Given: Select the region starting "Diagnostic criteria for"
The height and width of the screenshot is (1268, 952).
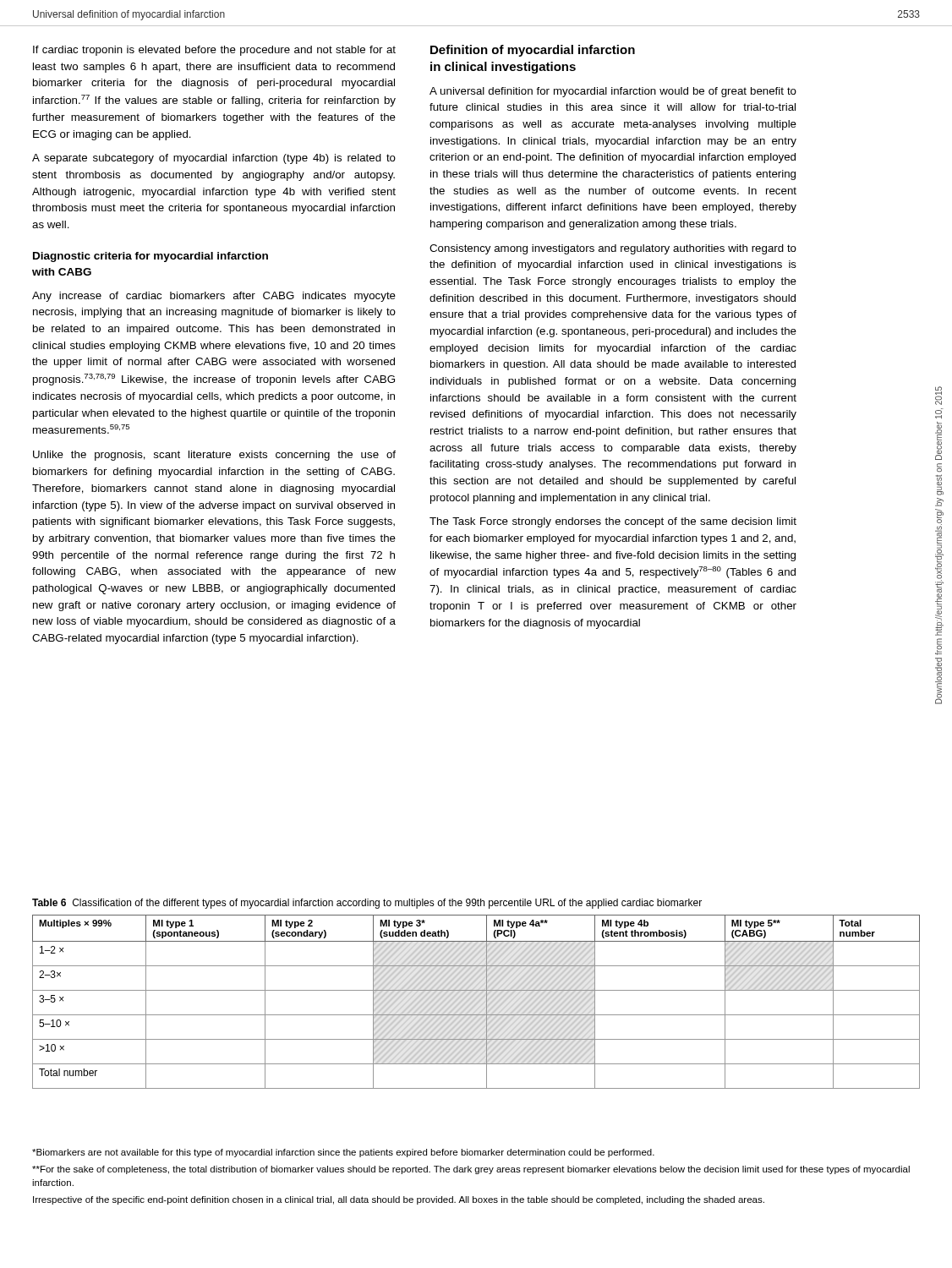Looking at the screenshot, I should (x=150, y=263).
